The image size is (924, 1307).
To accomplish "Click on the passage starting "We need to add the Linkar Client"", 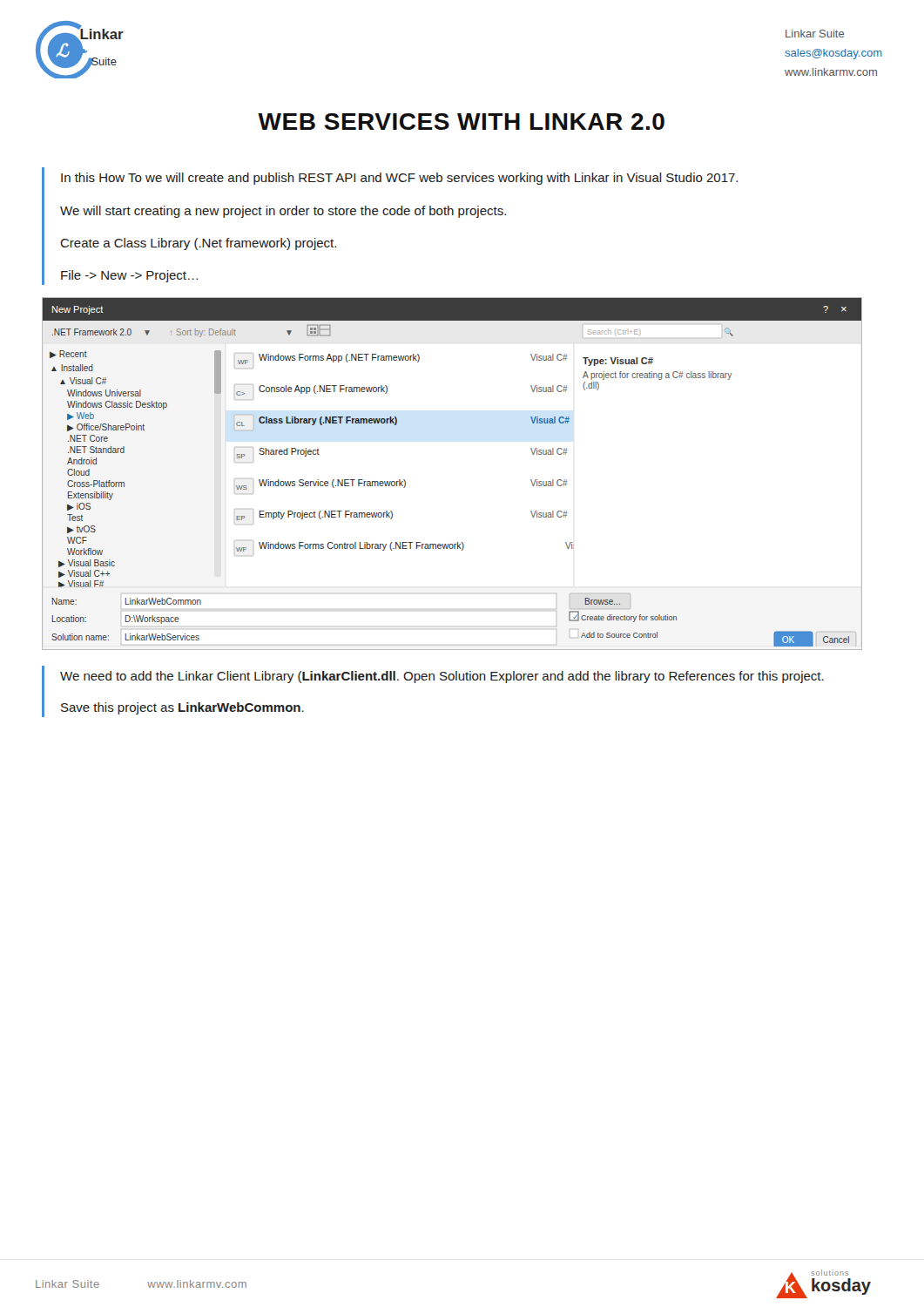I will coord(471,691).
